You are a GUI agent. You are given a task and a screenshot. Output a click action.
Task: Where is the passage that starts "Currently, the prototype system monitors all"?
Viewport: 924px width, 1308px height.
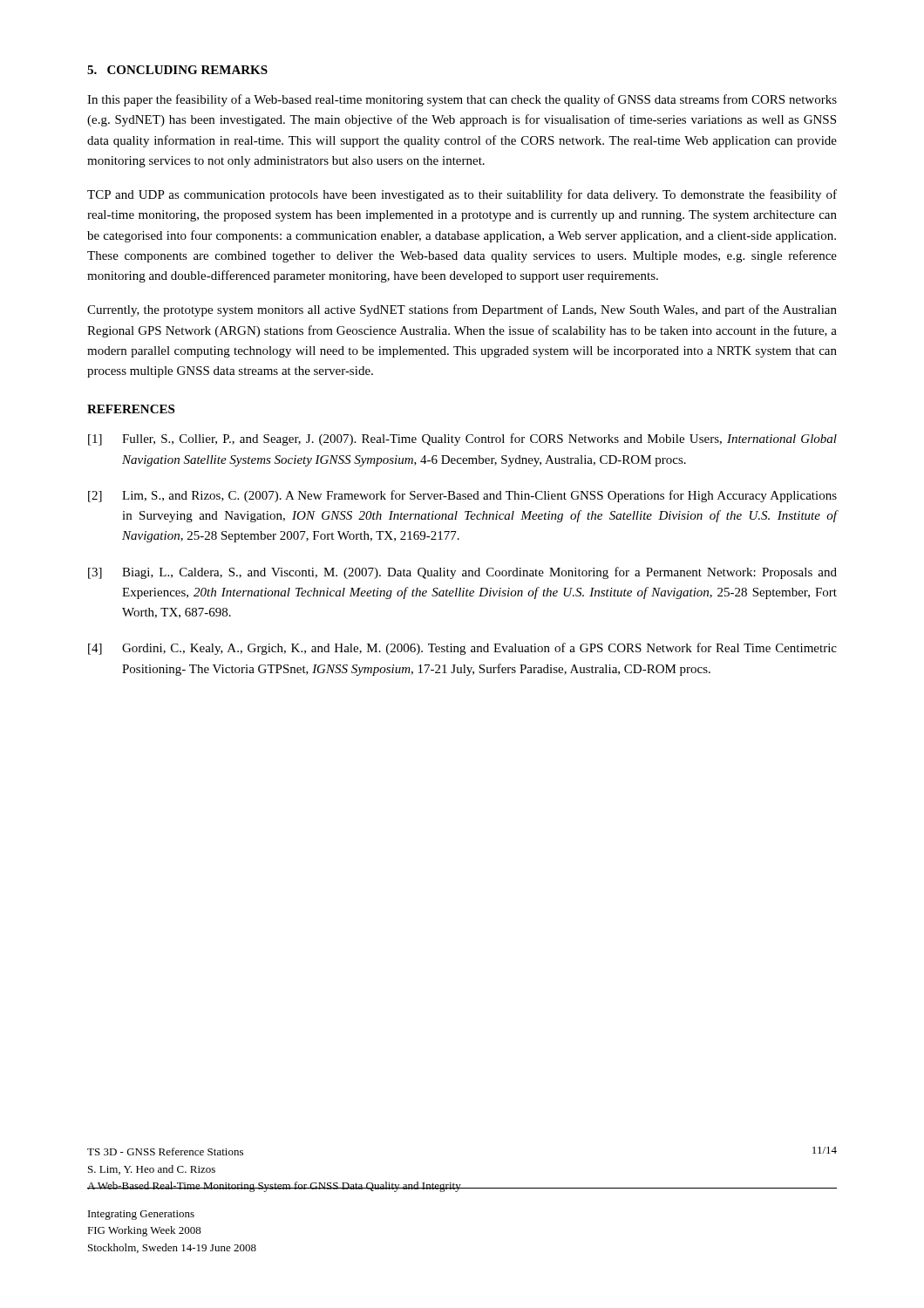point(462,340)
